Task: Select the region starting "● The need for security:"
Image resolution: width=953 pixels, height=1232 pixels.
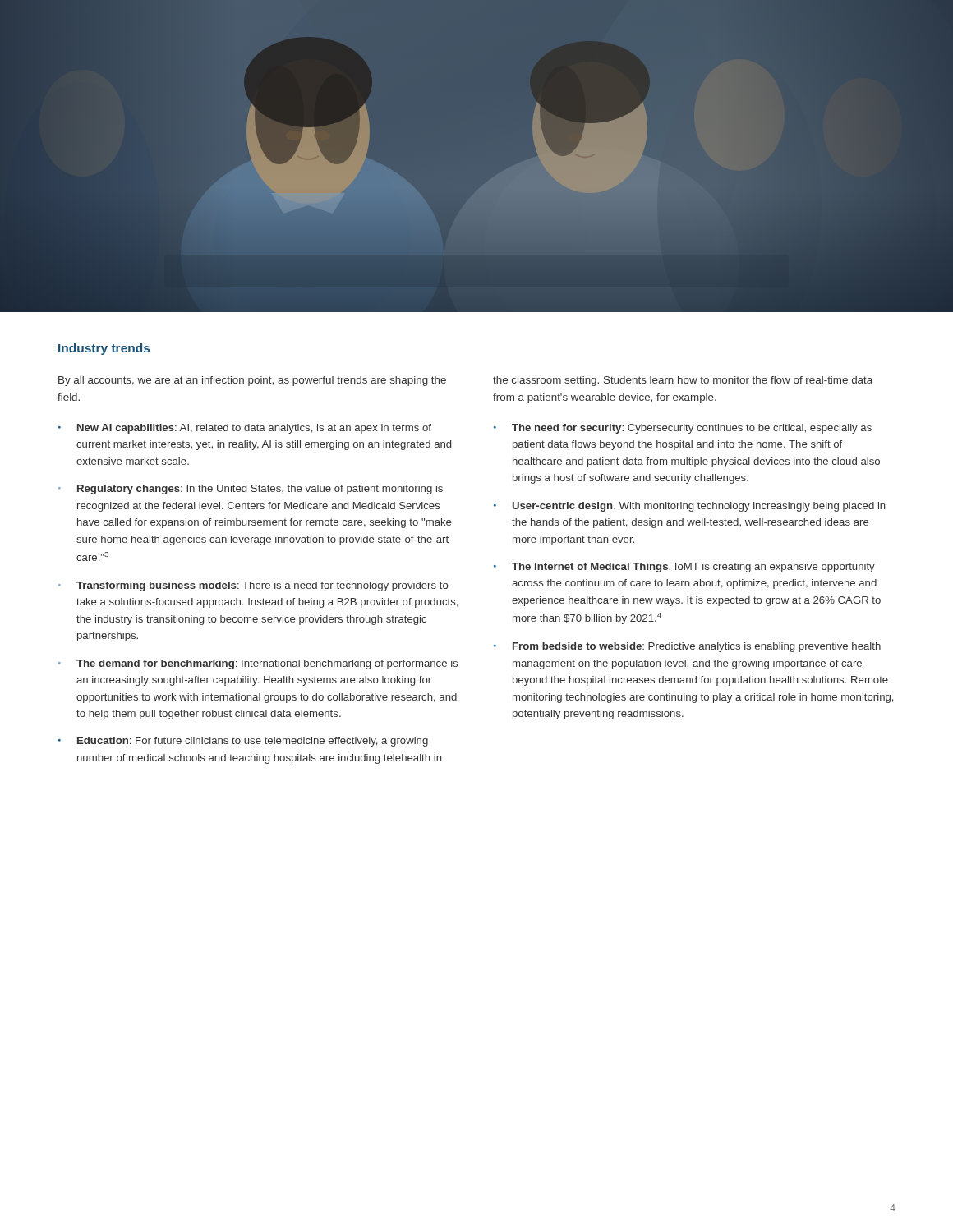Action: 694,453
